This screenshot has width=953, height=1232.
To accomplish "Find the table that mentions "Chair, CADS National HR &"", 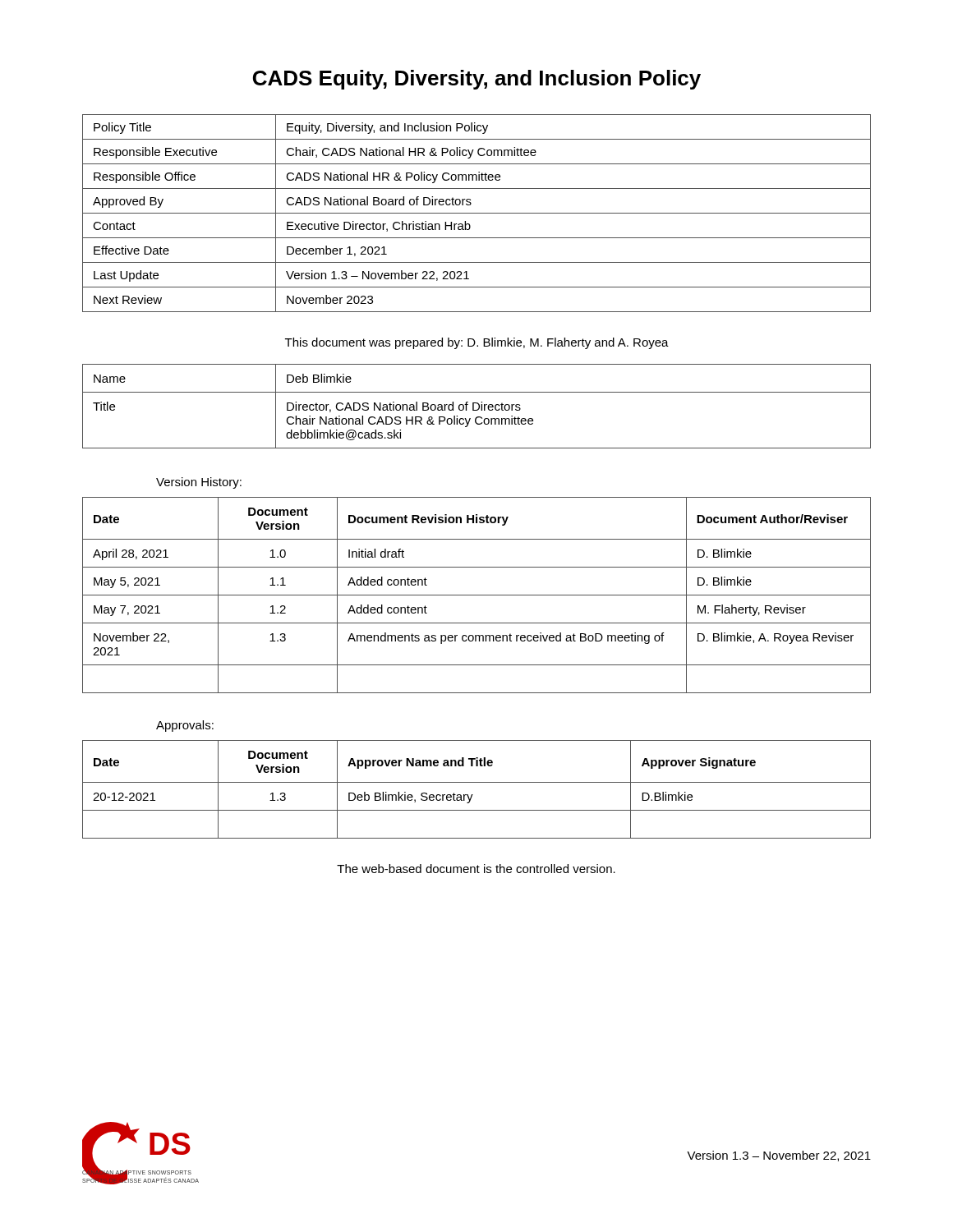I will coord(476,213).
